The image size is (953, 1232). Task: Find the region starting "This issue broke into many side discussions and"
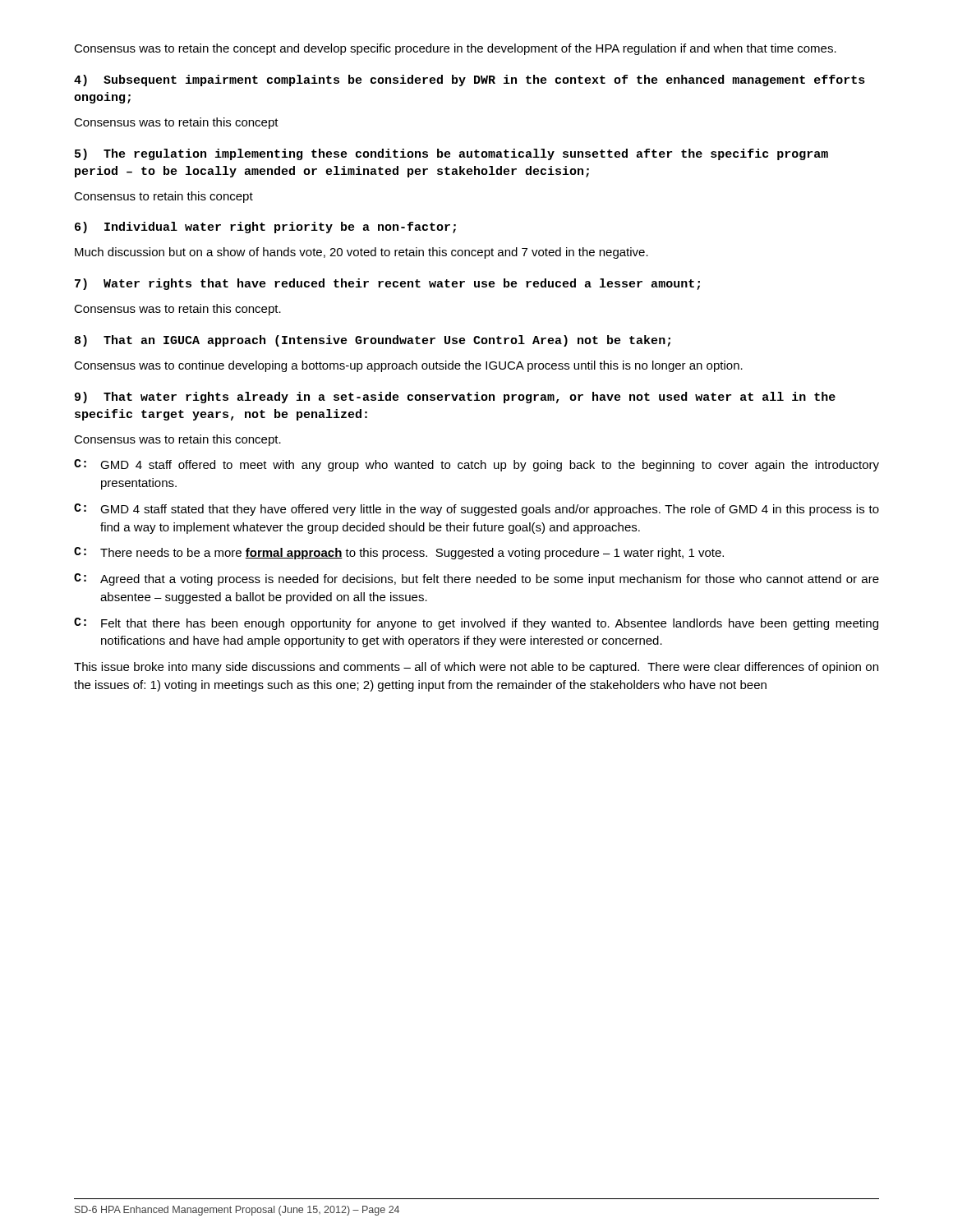[x=476, y=675]
